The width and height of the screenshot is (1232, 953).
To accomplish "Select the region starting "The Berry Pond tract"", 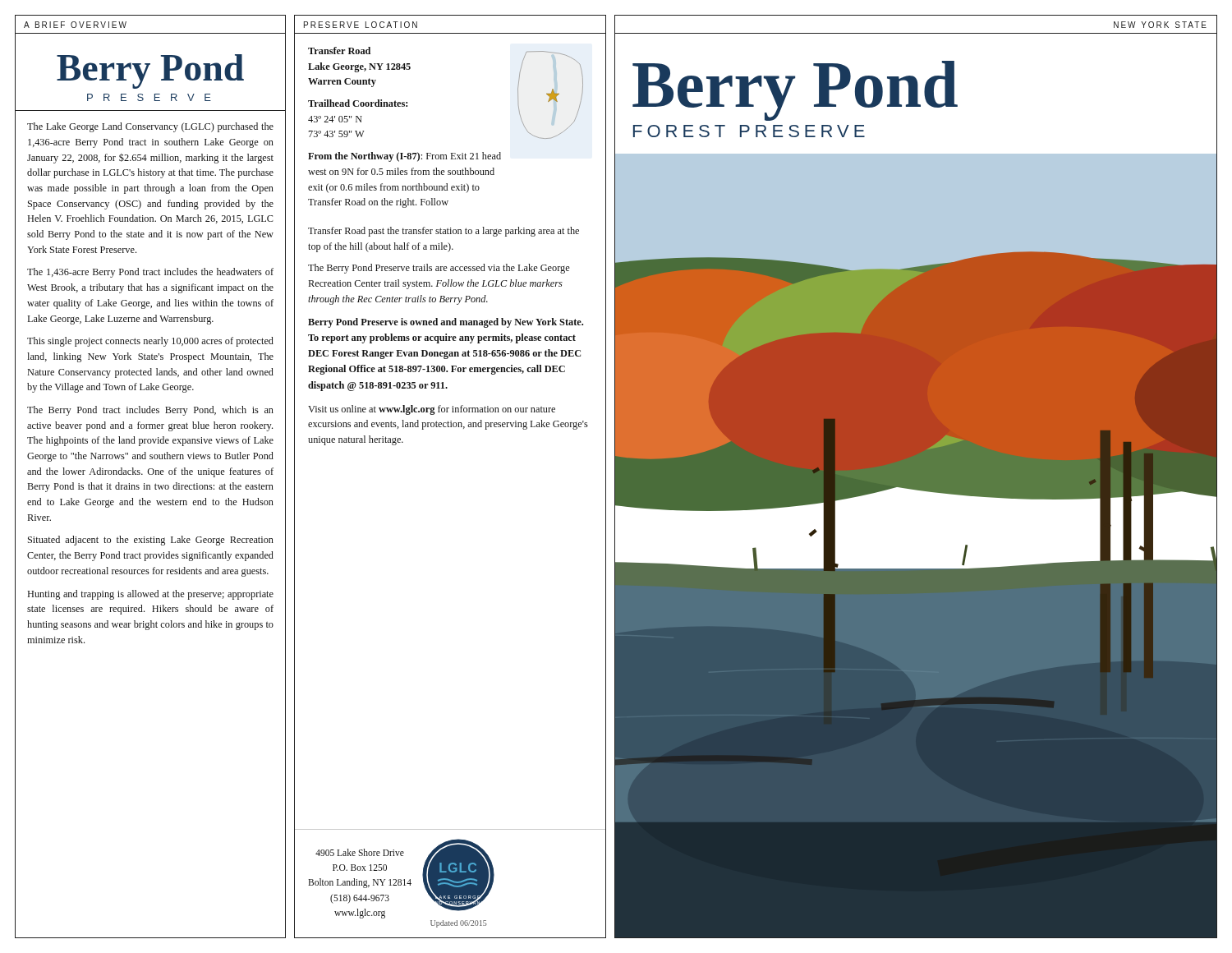I will [x=150, y=464].
